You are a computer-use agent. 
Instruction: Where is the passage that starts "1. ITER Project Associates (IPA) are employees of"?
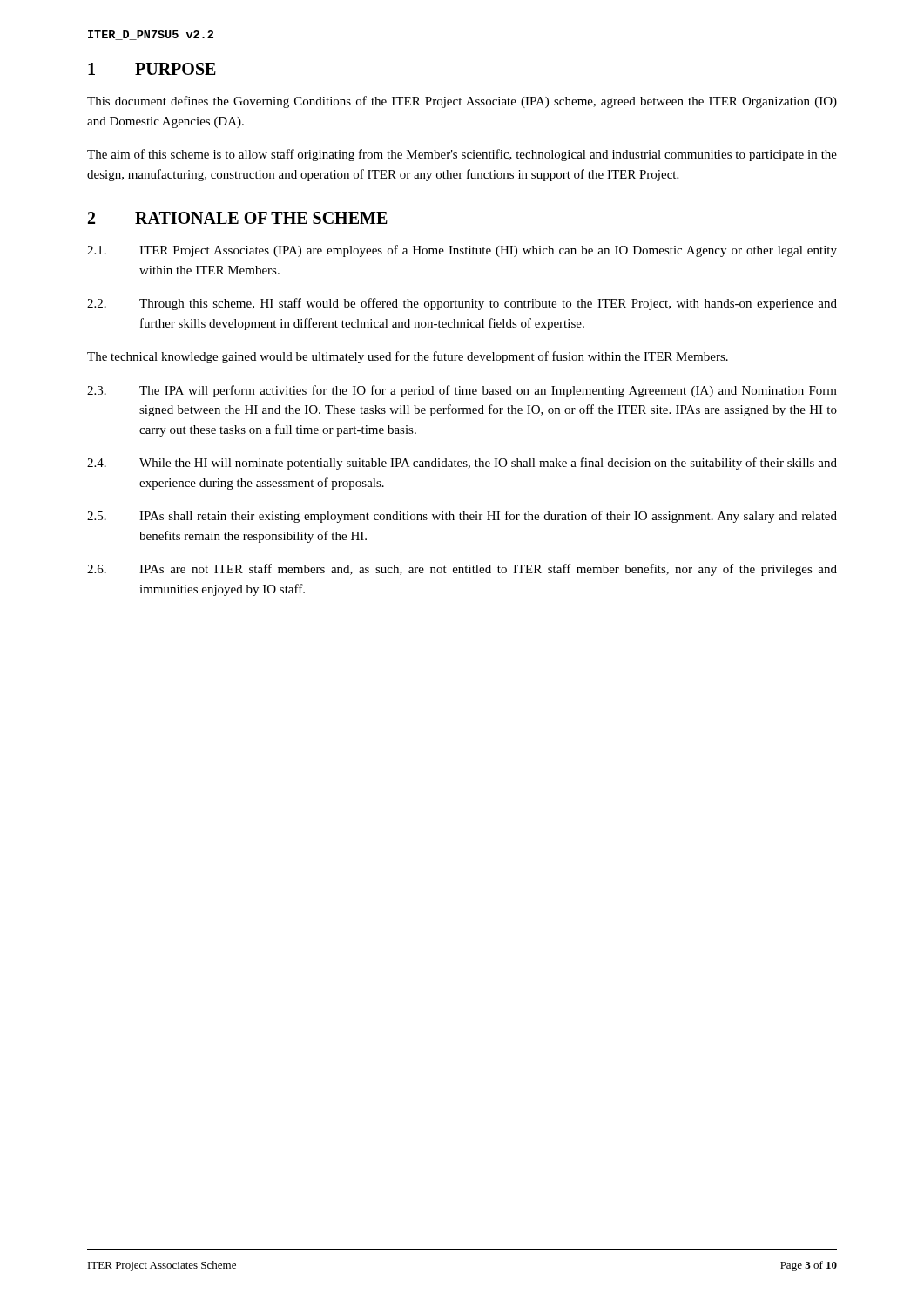click(462, 260)
